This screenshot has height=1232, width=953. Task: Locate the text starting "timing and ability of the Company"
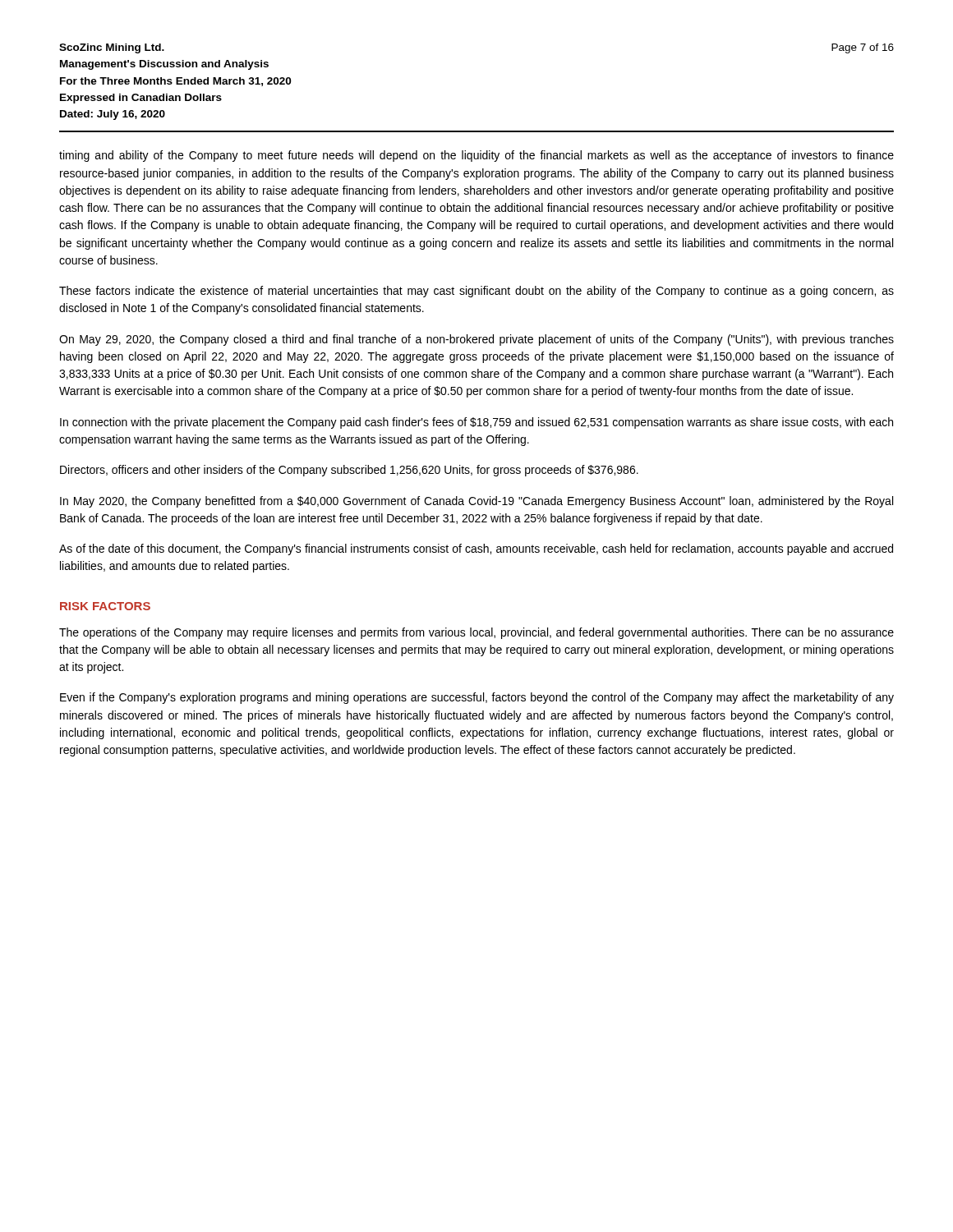point(476,208)
